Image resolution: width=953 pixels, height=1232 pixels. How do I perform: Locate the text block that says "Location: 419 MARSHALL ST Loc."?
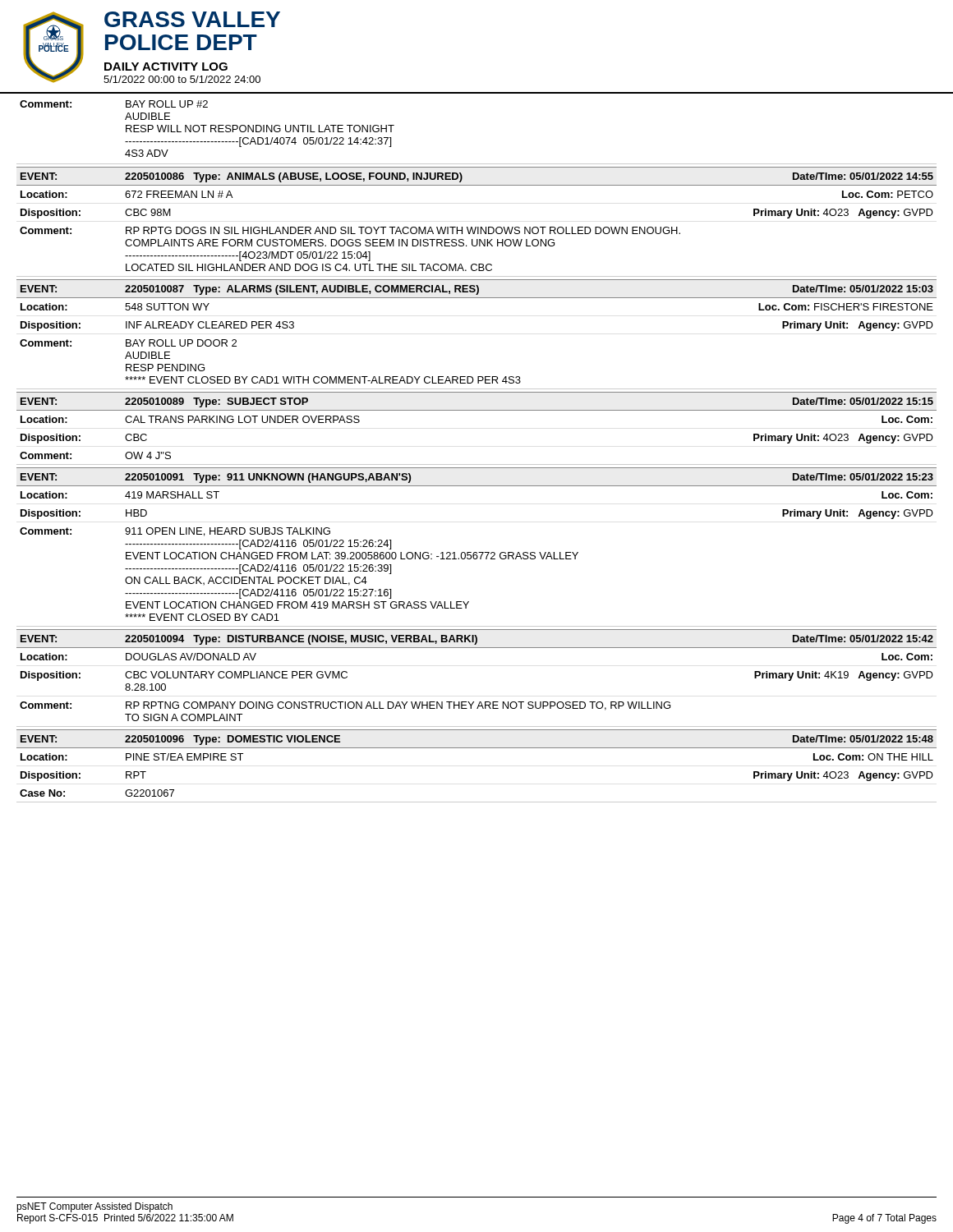[x=476, y=495]
